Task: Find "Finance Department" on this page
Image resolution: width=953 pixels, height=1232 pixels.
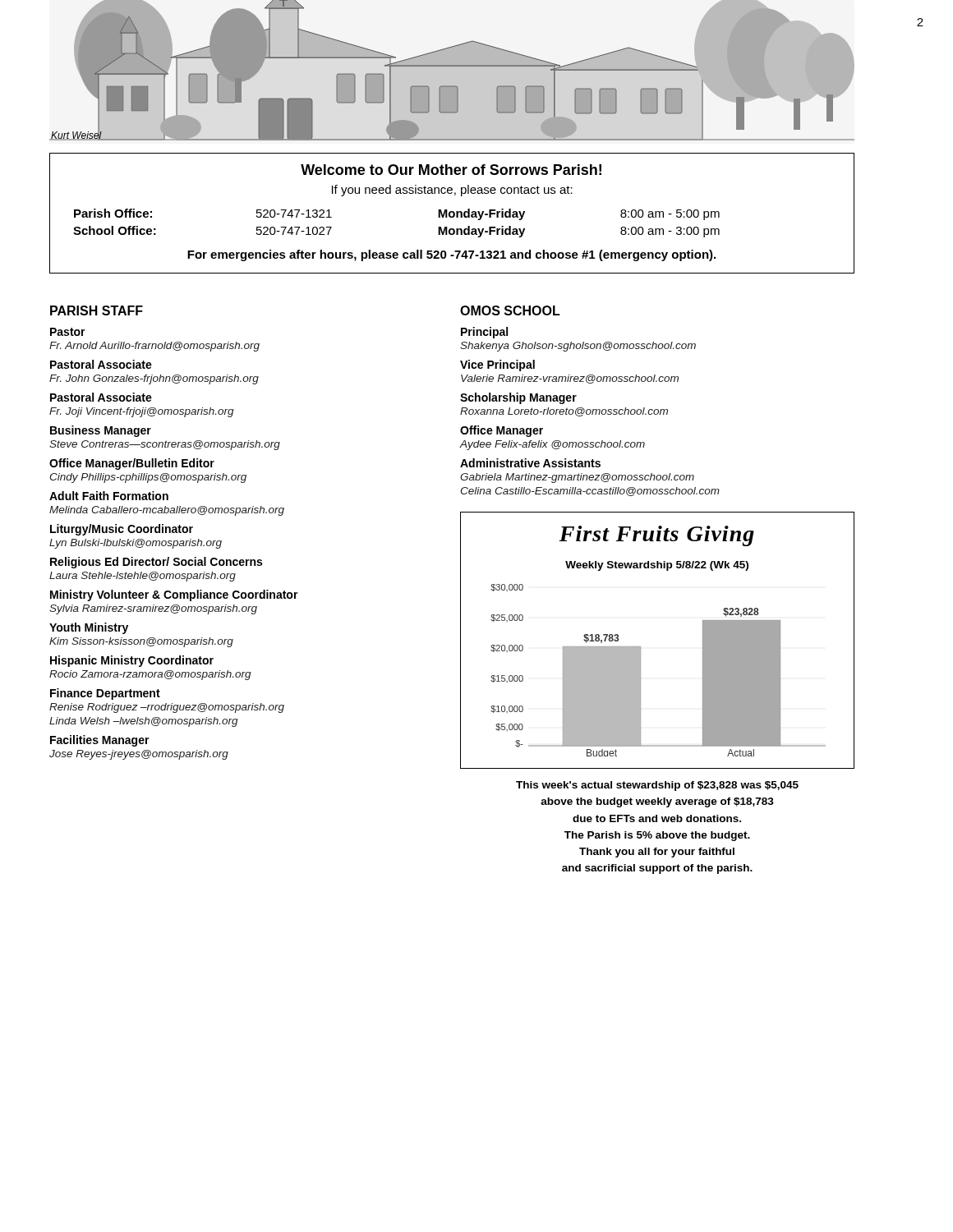Action: [x=105, y=693]
